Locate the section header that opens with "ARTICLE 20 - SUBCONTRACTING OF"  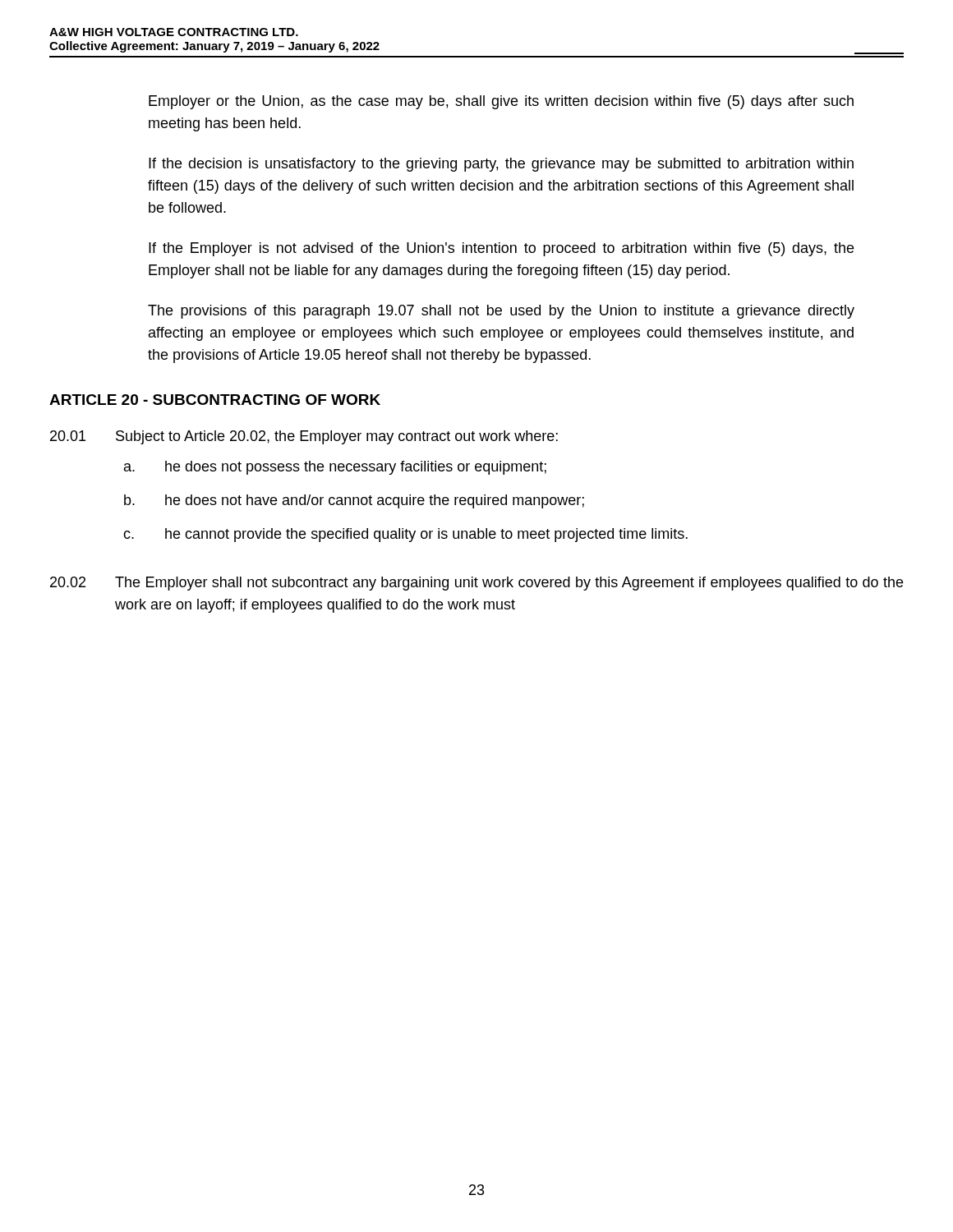[x=215, y=400]
